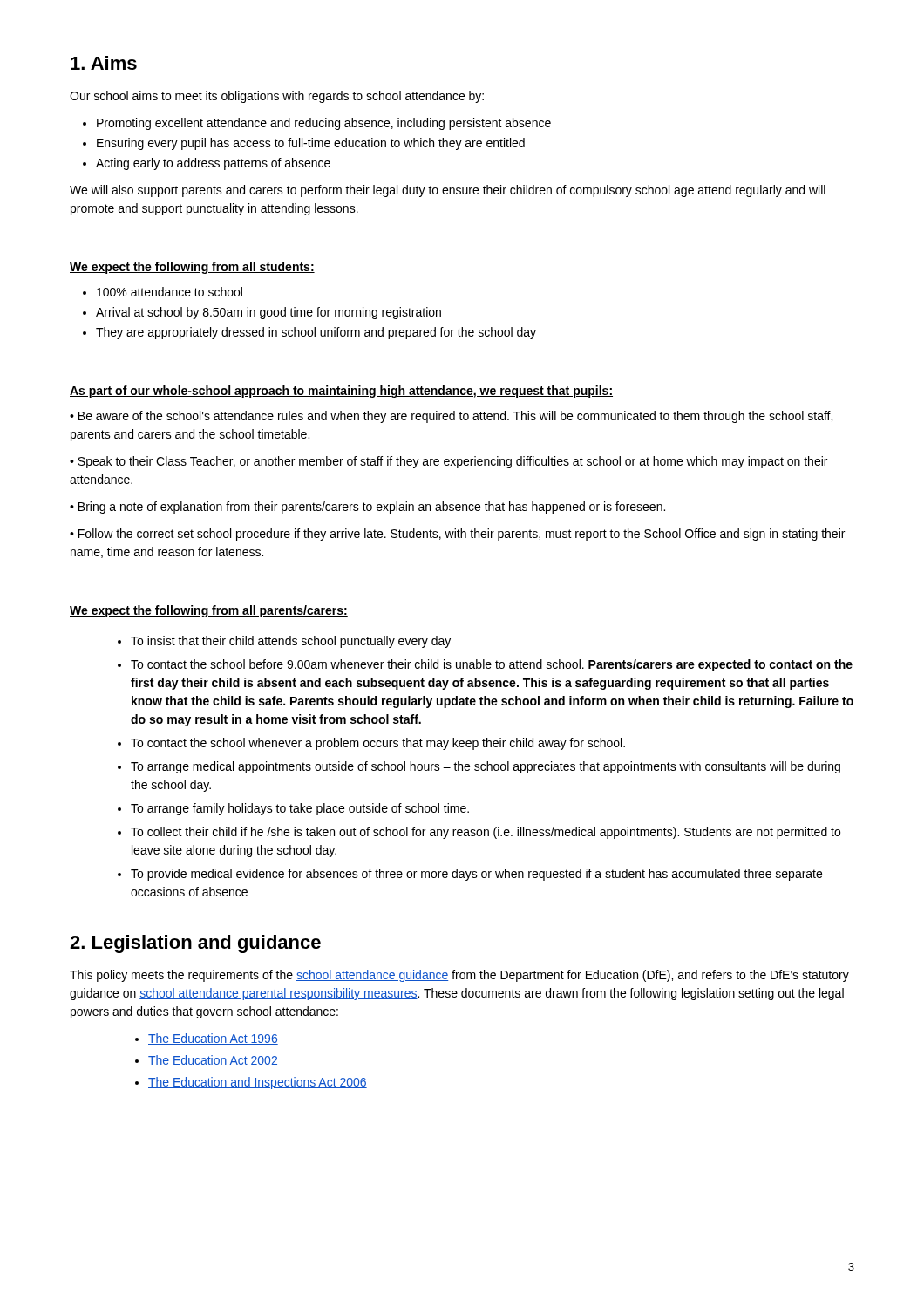Find the block on this page that starts "• Follow the correct set school"
This screenshot has width=924, height=1308.
[462, 543]
